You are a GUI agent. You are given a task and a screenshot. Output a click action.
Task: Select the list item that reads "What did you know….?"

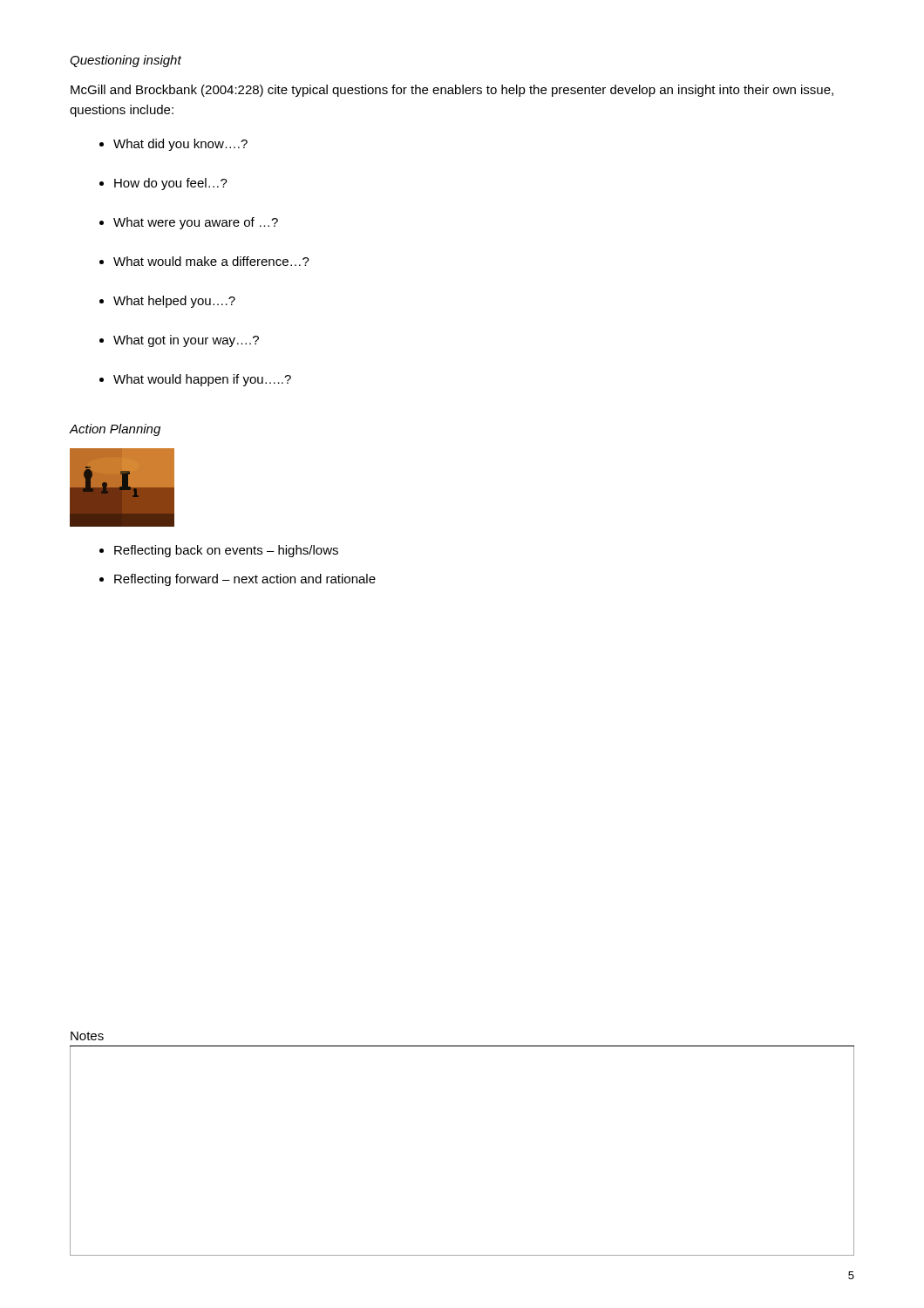pyautogui.click(x=181, y=143)
